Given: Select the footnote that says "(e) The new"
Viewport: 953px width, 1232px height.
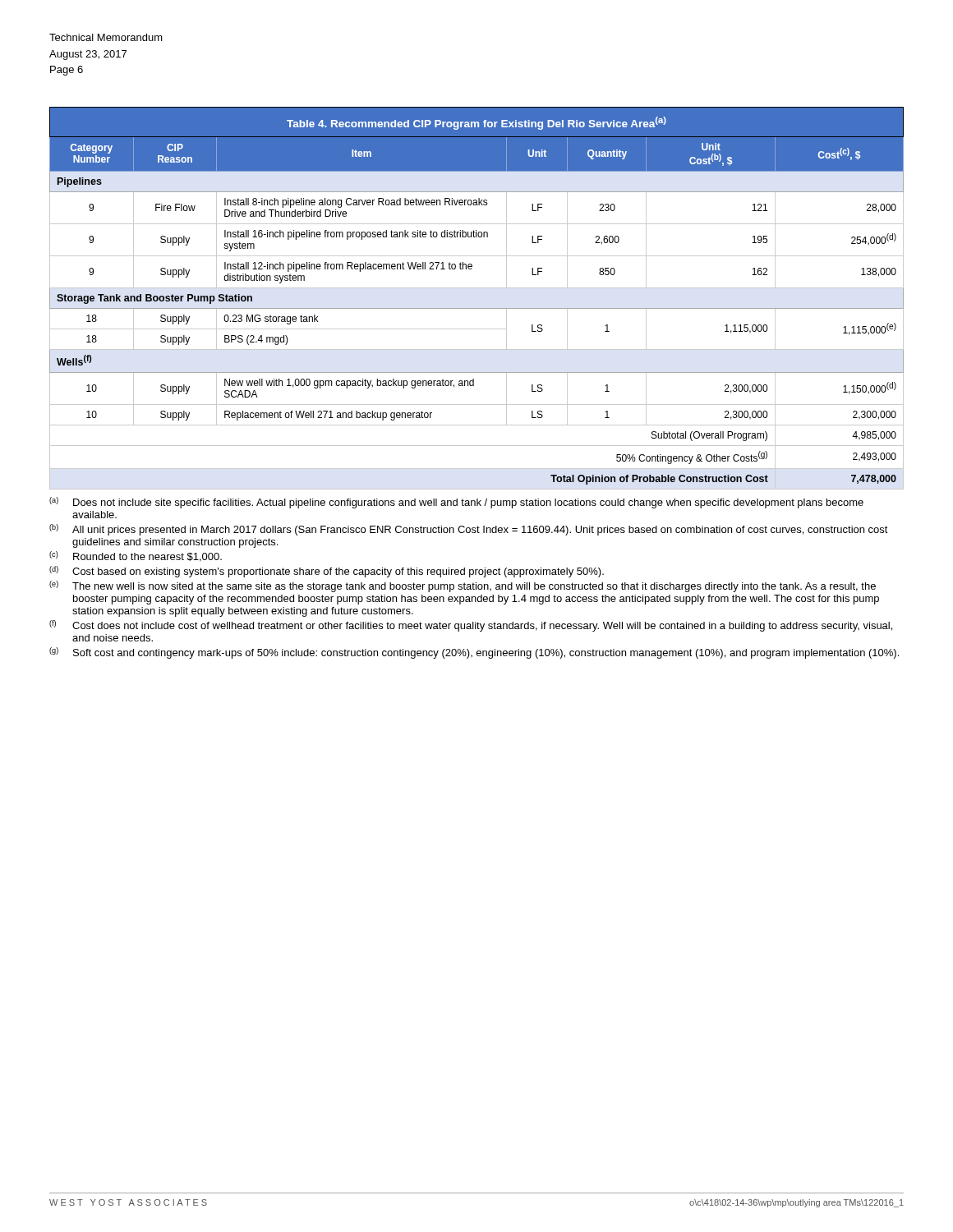Looking at the screenshot, I should point(476,598).
